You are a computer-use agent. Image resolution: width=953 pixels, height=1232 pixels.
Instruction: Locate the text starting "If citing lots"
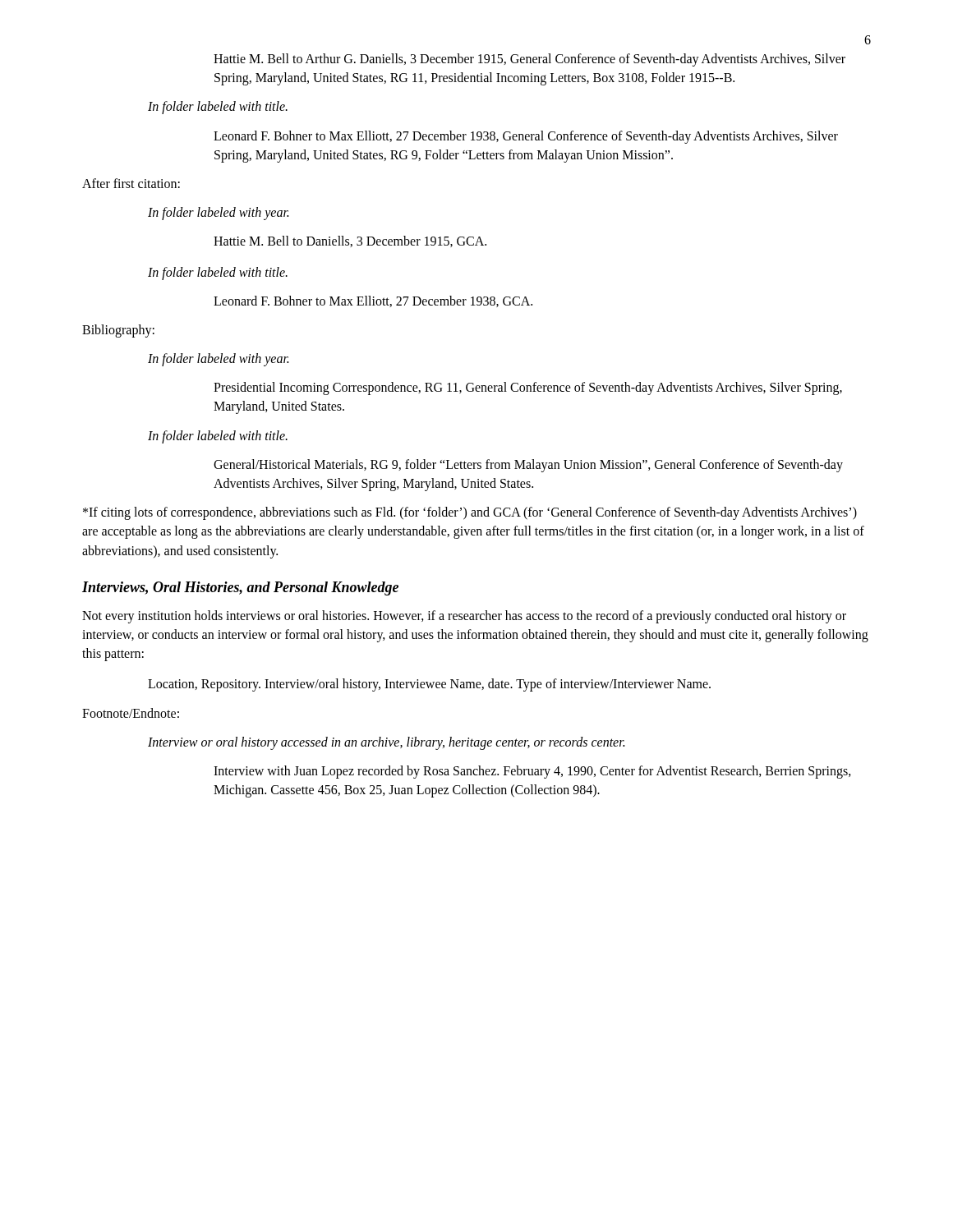476,531
